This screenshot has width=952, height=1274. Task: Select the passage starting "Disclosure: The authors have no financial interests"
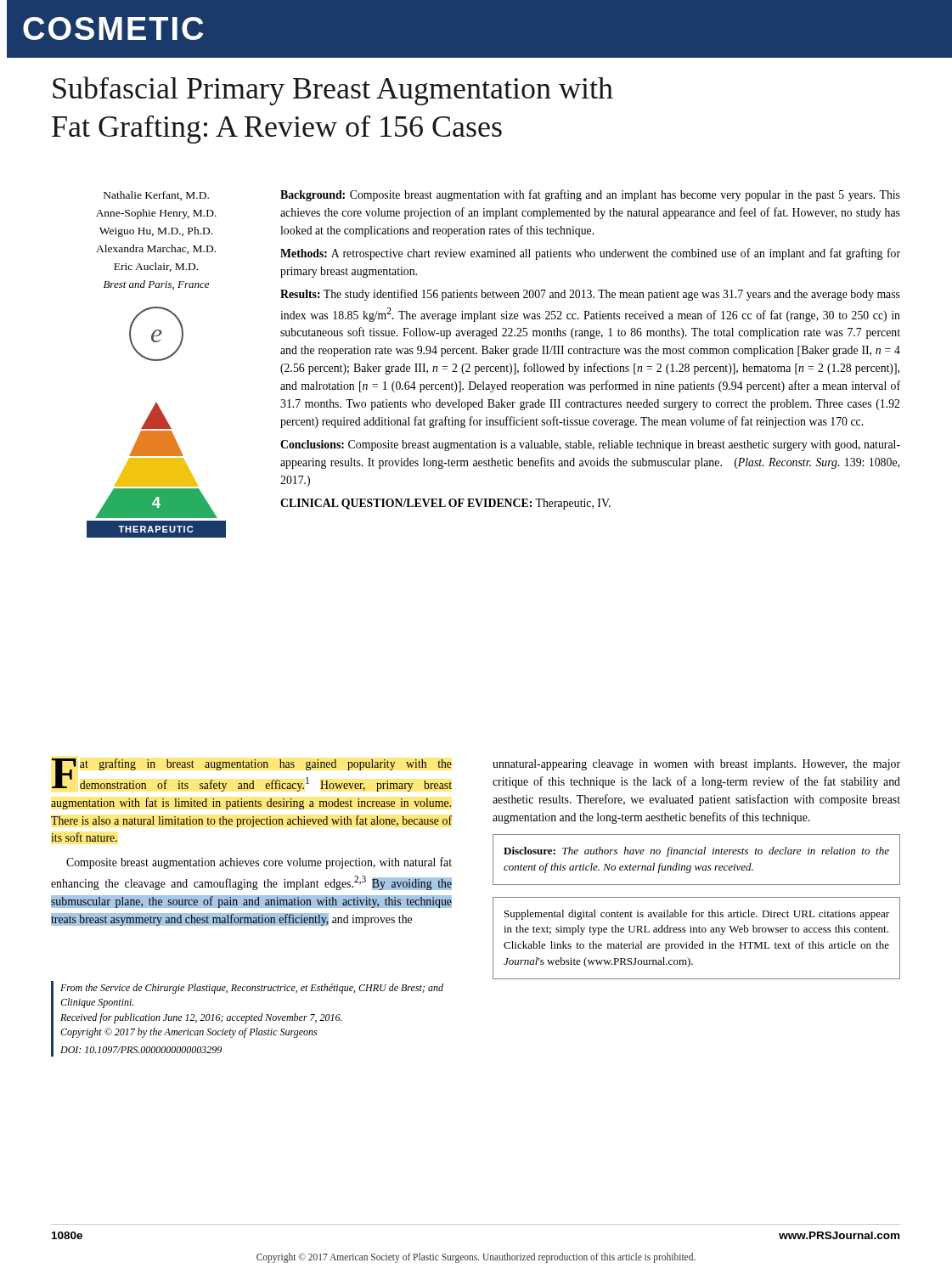point(696,859)
